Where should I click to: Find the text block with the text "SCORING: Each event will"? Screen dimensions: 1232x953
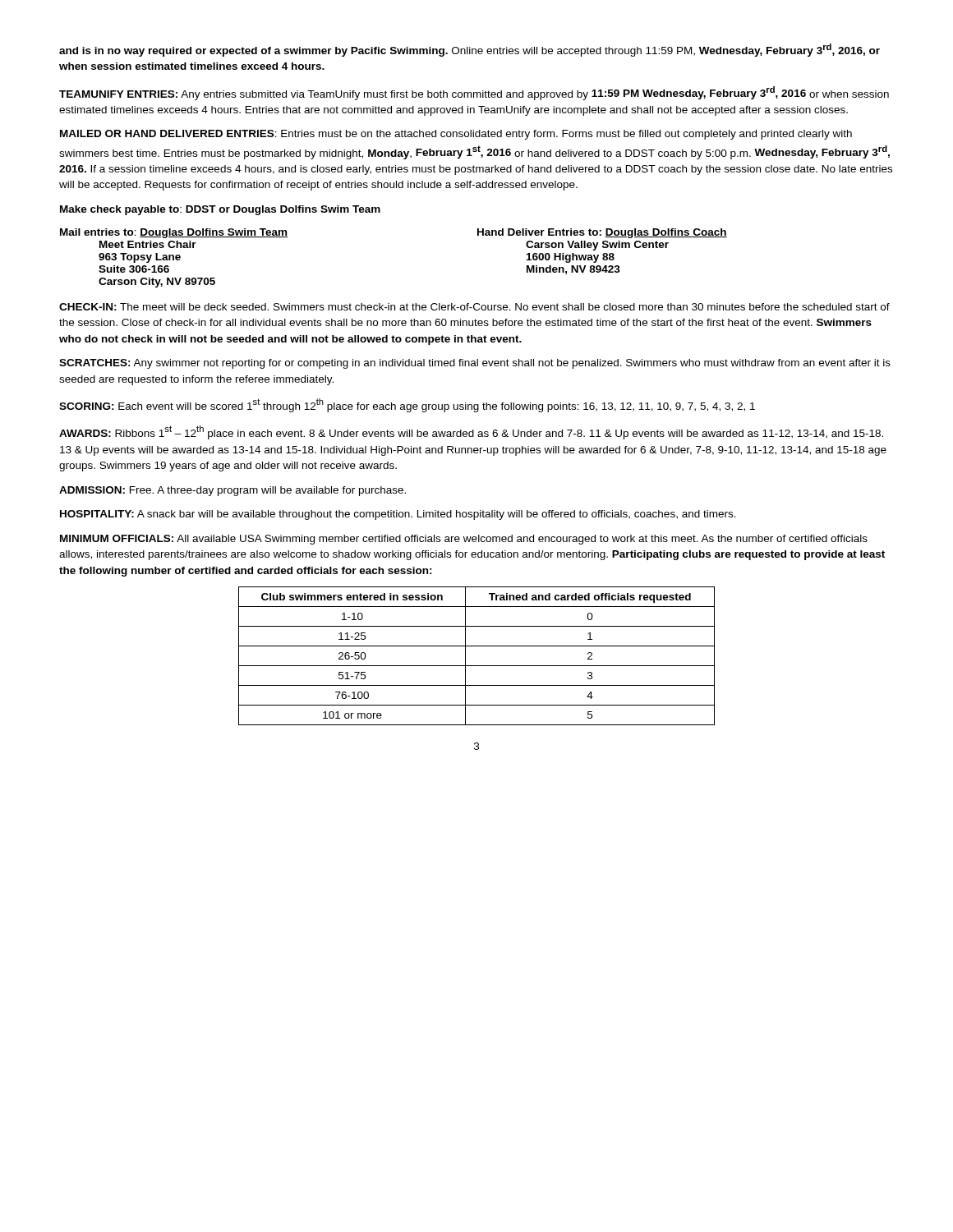coord(476,405)
